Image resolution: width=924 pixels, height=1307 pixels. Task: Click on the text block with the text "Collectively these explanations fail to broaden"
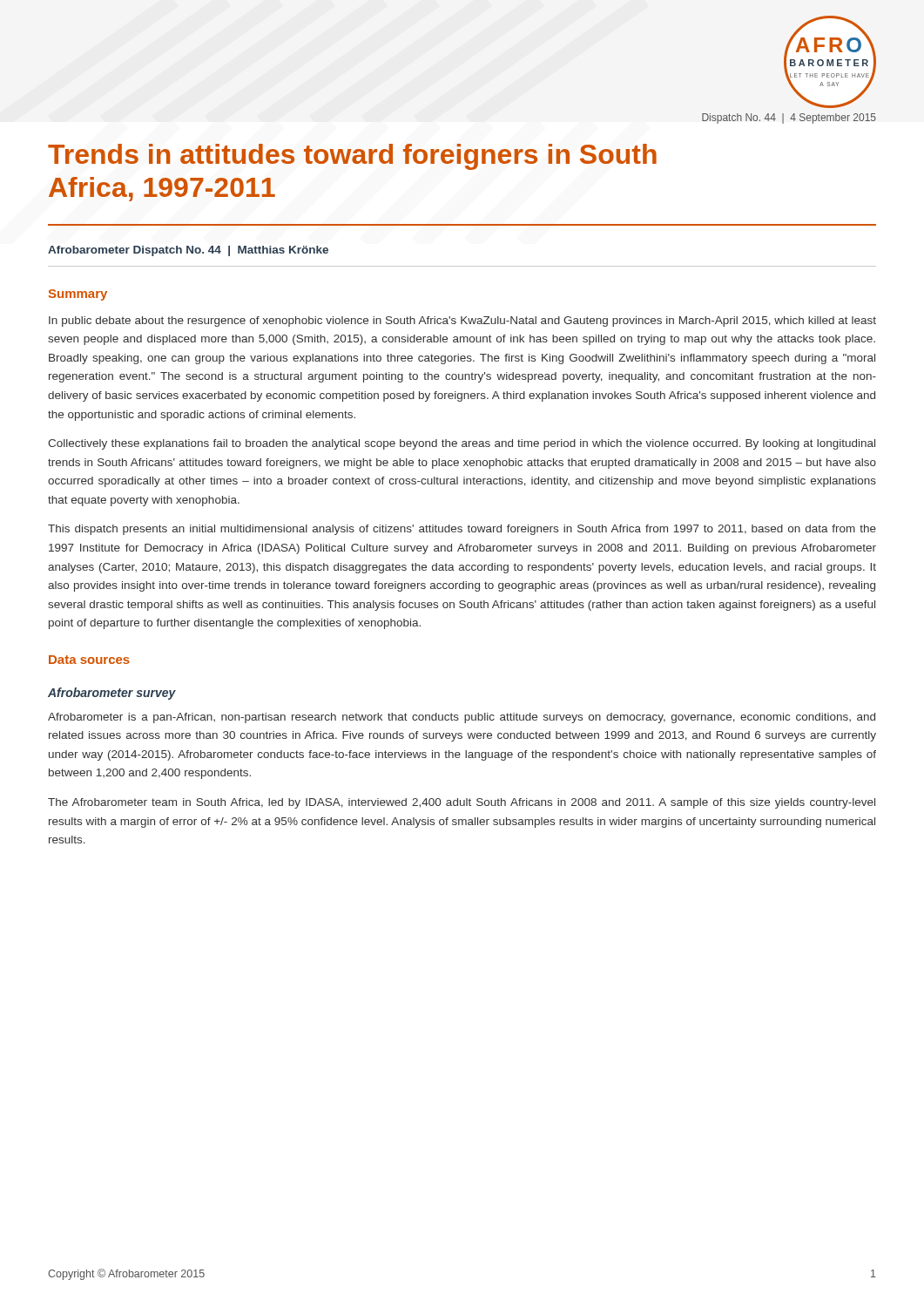[462, 471]
